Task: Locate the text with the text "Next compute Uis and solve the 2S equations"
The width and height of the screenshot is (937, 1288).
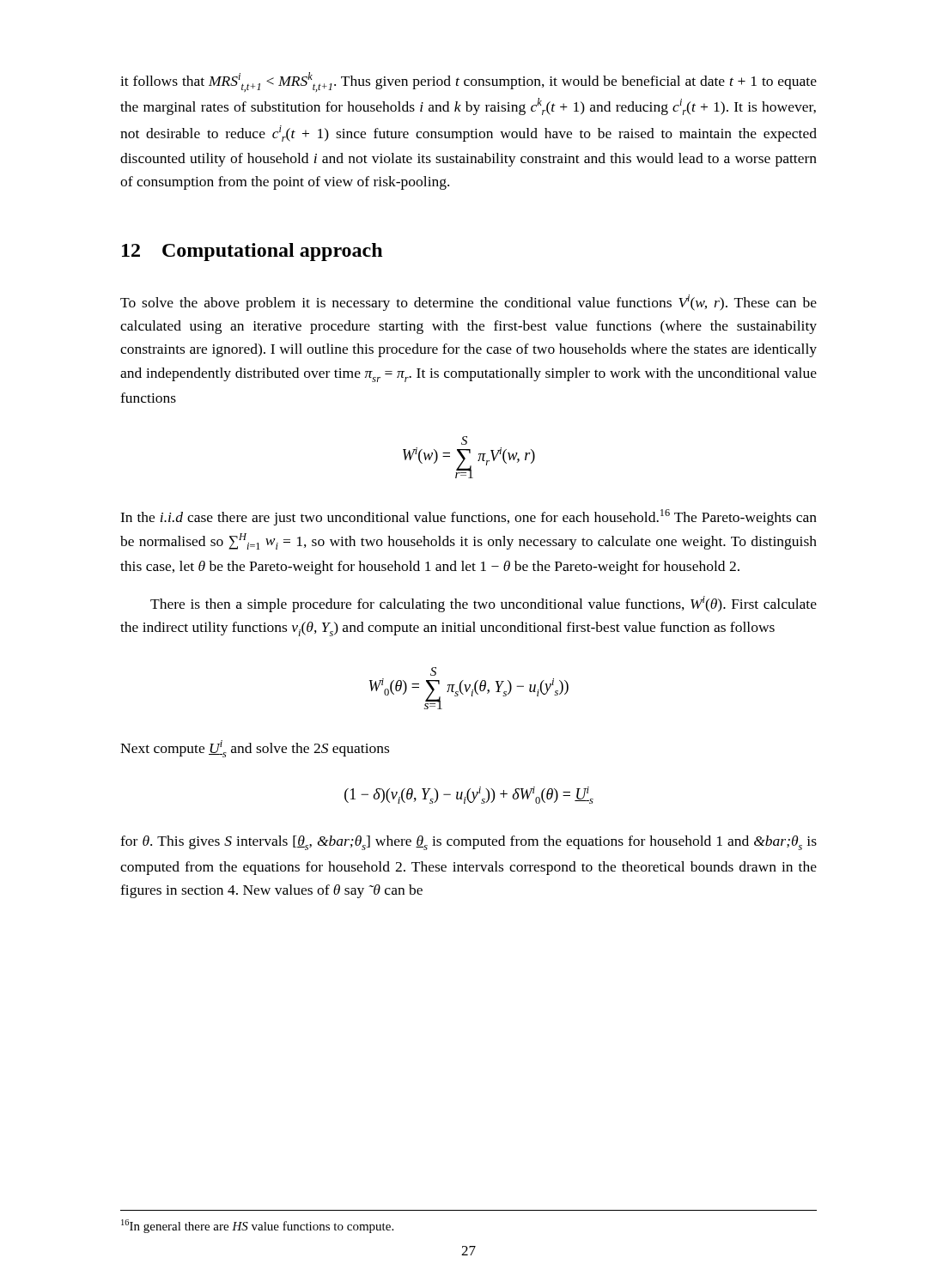Action: (255, 748)
